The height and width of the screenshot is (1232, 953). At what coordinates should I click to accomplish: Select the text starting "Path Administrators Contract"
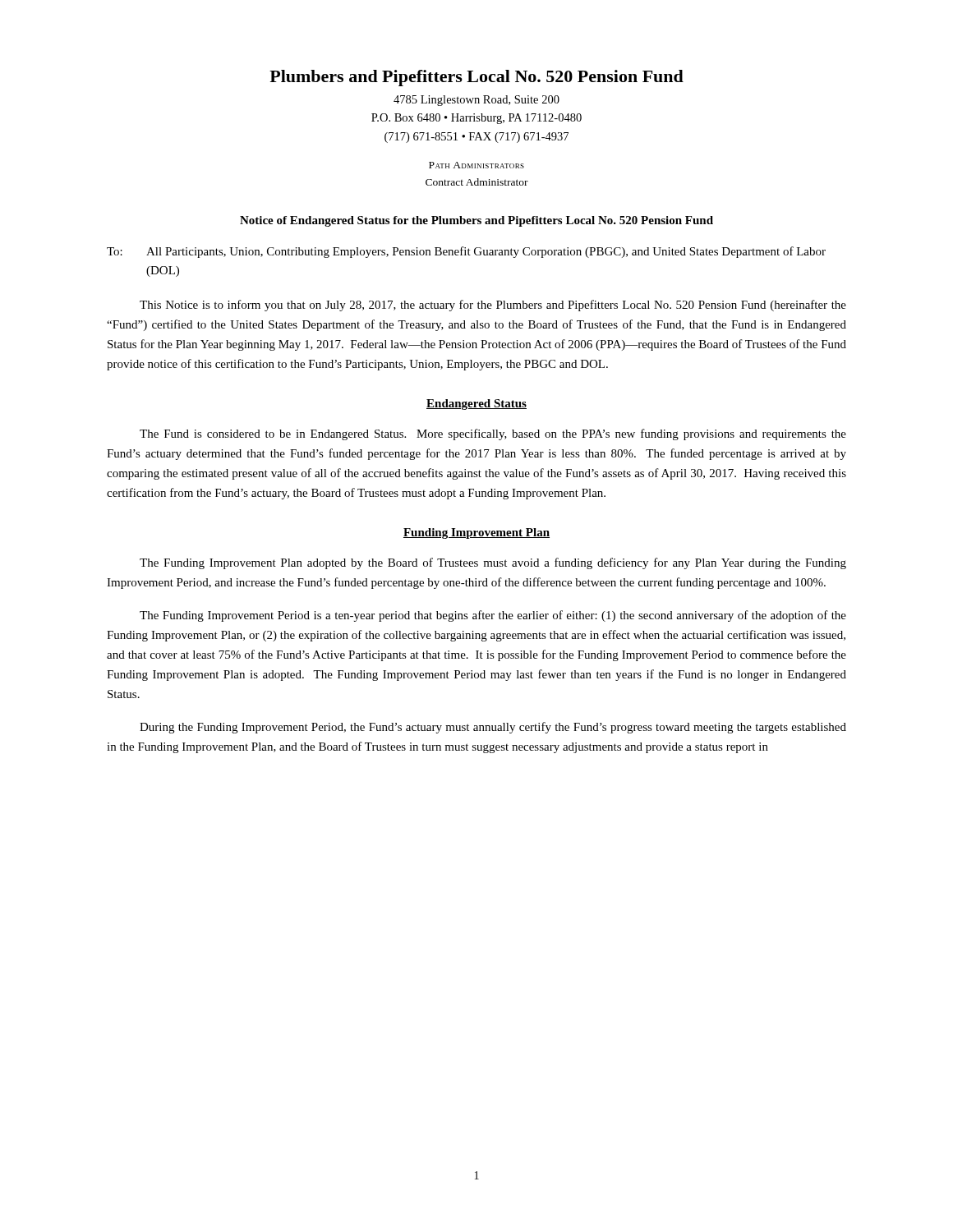click(476, 173)
